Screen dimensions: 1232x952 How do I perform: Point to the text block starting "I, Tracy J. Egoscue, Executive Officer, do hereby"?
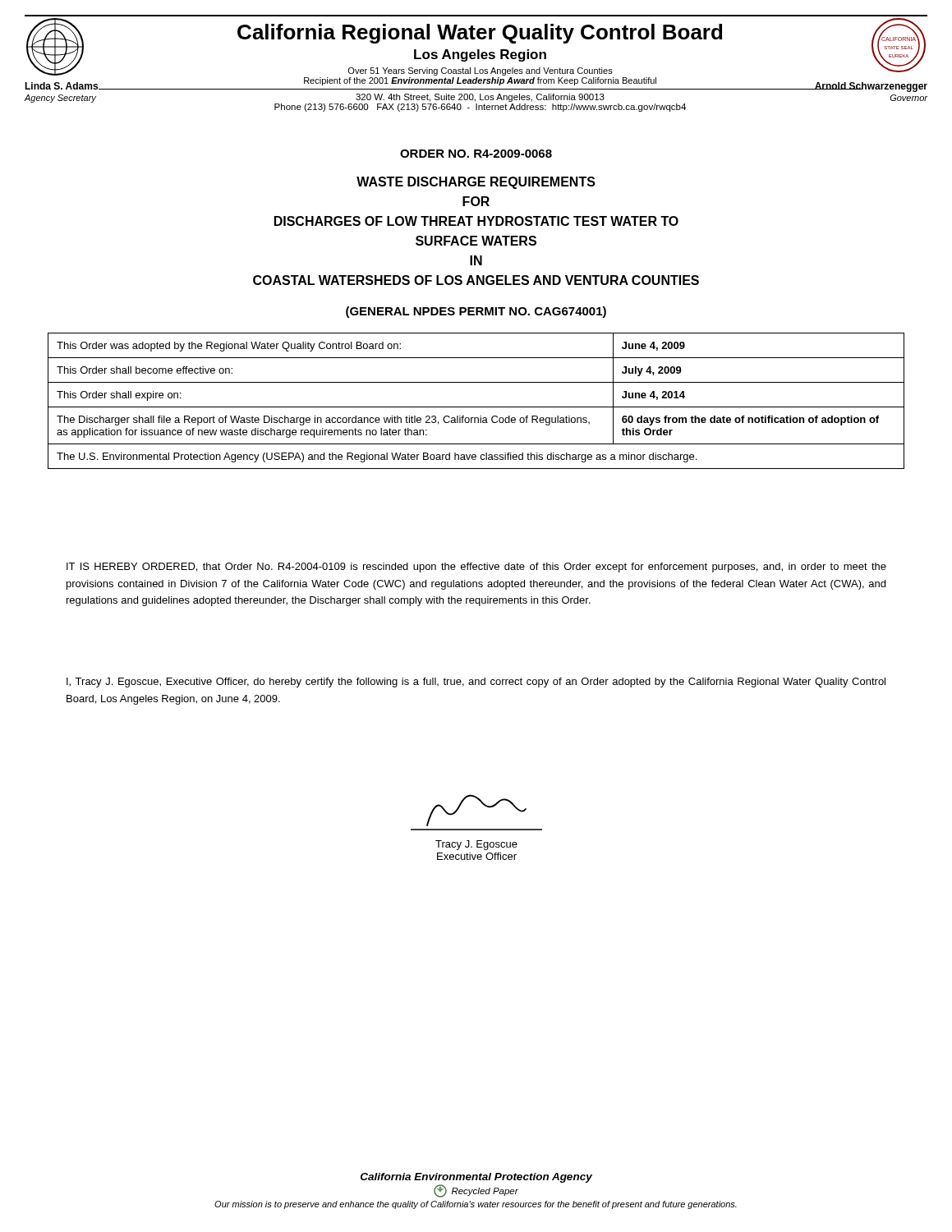tap(476, 690)
